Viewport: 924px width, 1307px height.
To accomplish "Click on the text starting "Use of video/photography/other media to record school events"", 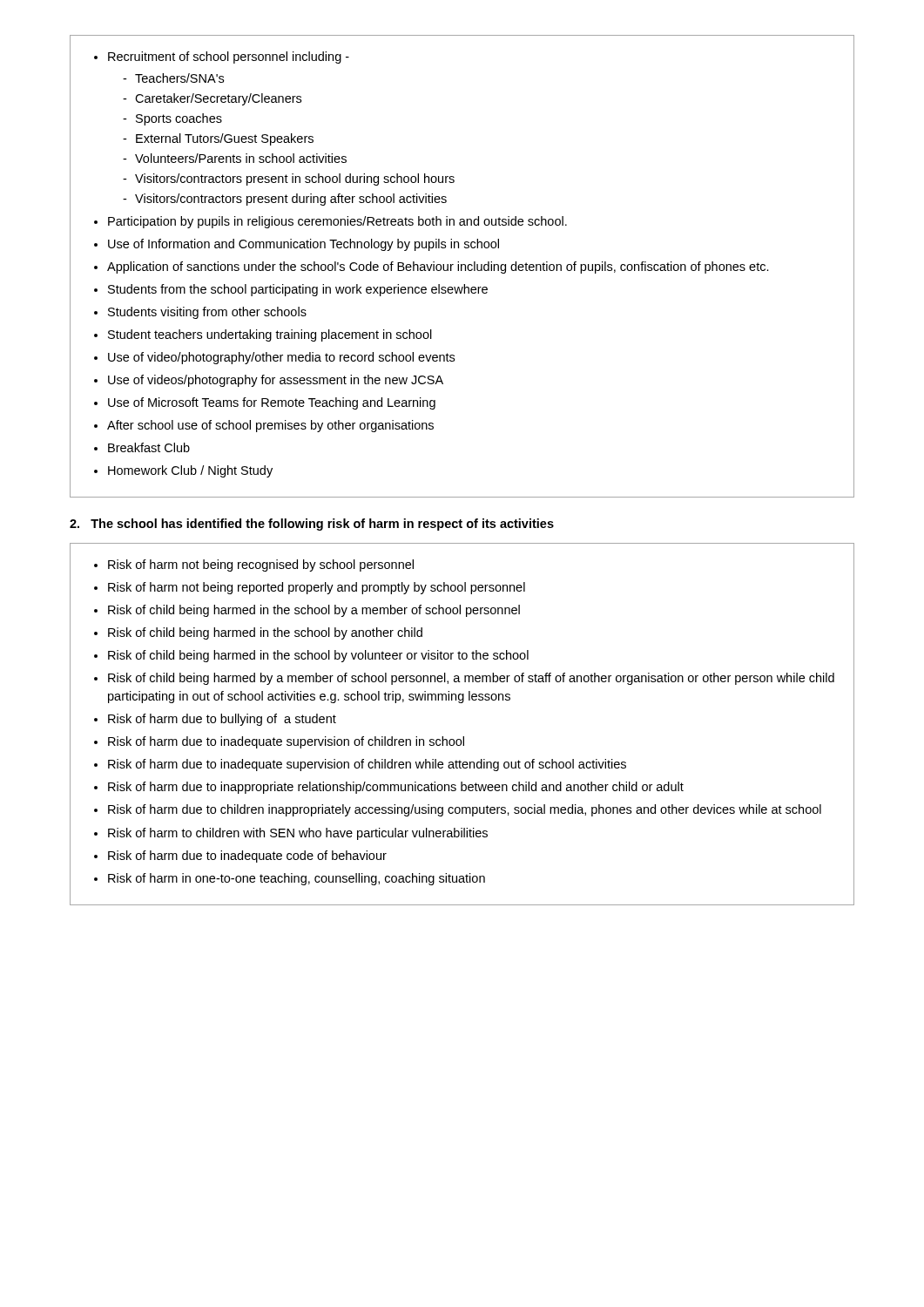I will [281, 357].
